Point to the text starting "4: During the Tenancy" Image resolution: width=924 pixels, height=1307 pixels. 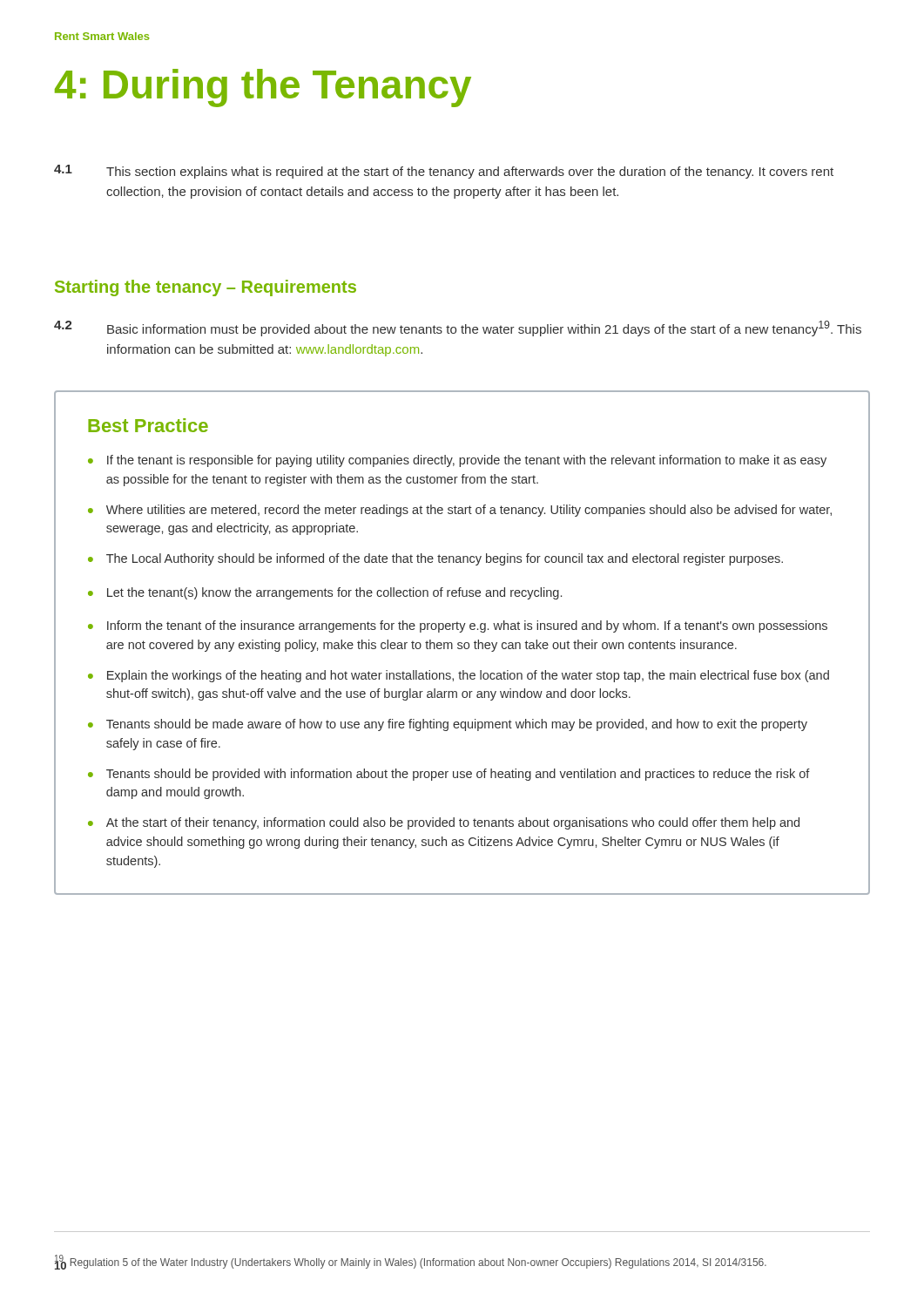[263, 85]
